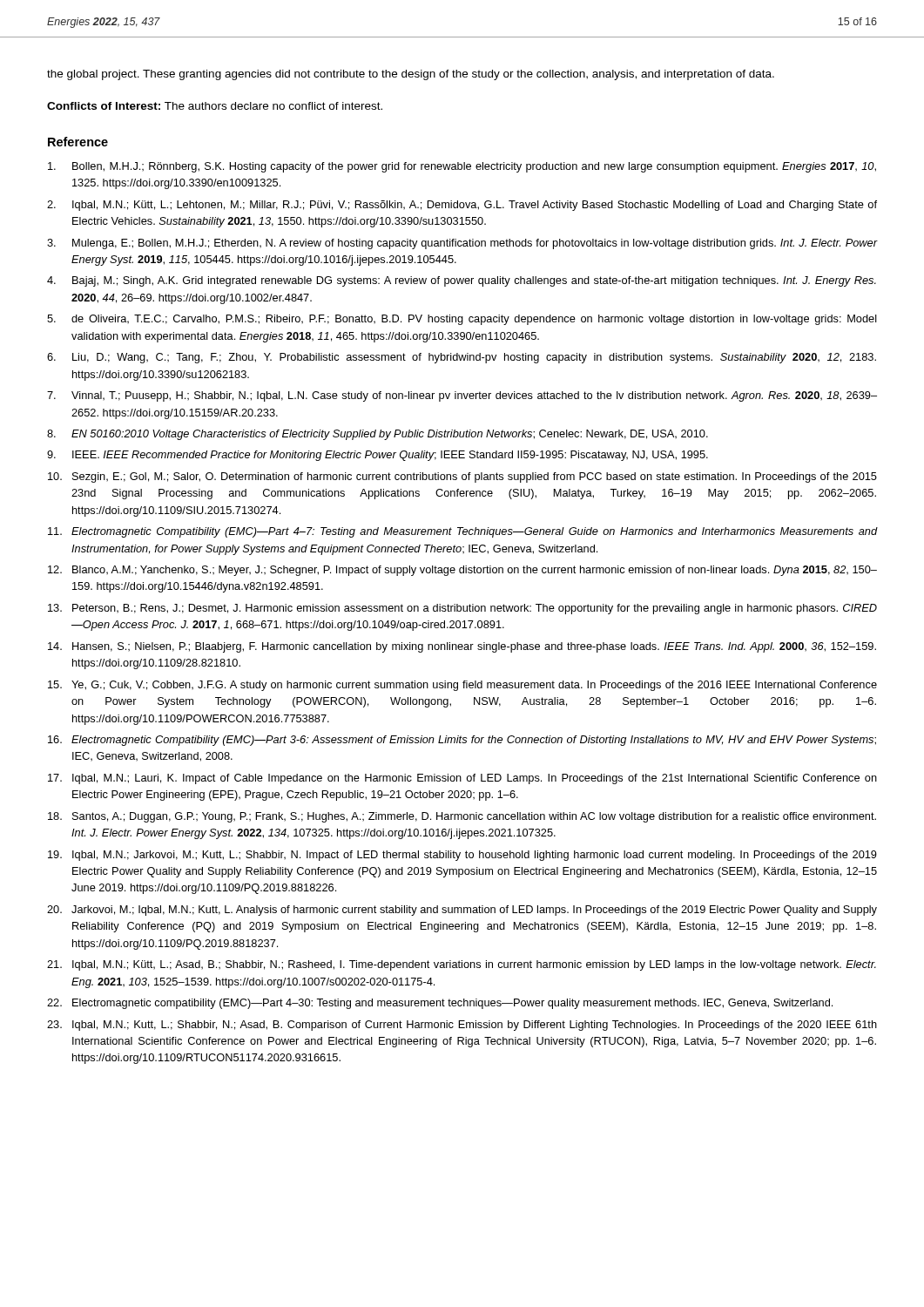Locate the list item that reads "23. Iqbal, M.N.; Kutt, L.; Shabbir,"

(462, 1041)
